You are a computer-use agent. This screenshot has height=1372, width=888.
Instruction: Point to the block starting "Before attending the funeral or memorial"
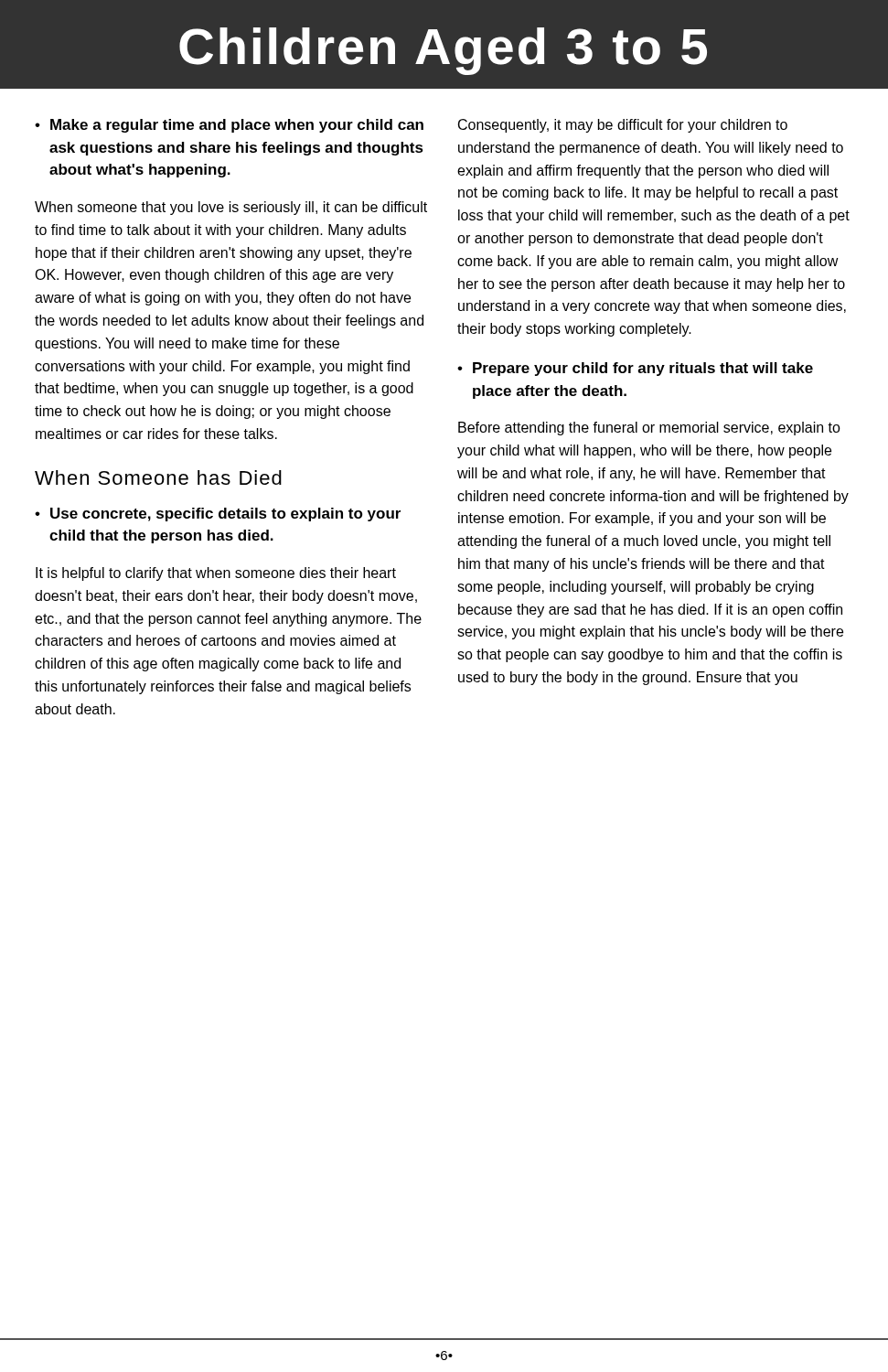click(x=653, y=553)
